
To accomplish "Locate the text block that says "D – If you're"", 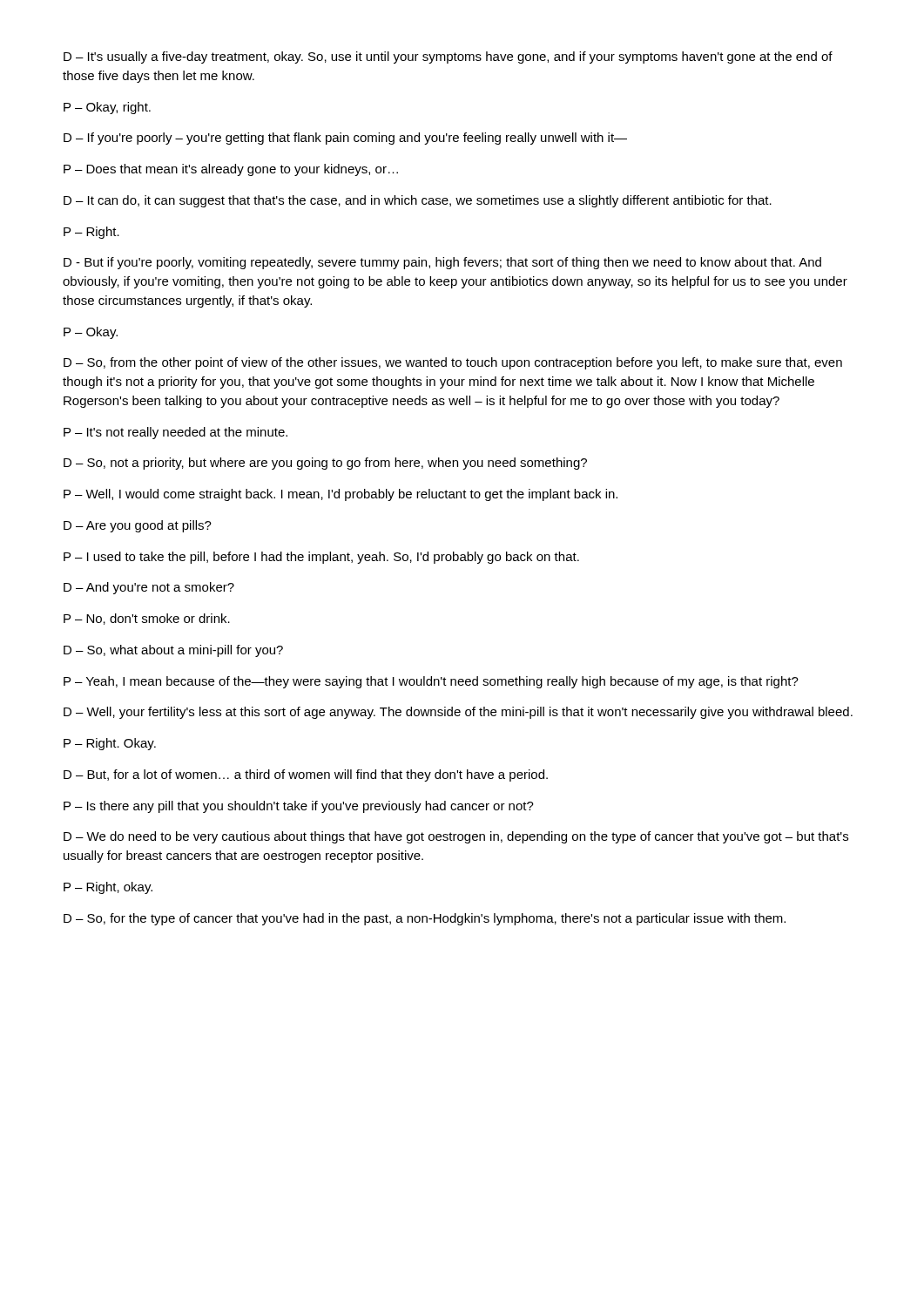I will pos(345,137).
